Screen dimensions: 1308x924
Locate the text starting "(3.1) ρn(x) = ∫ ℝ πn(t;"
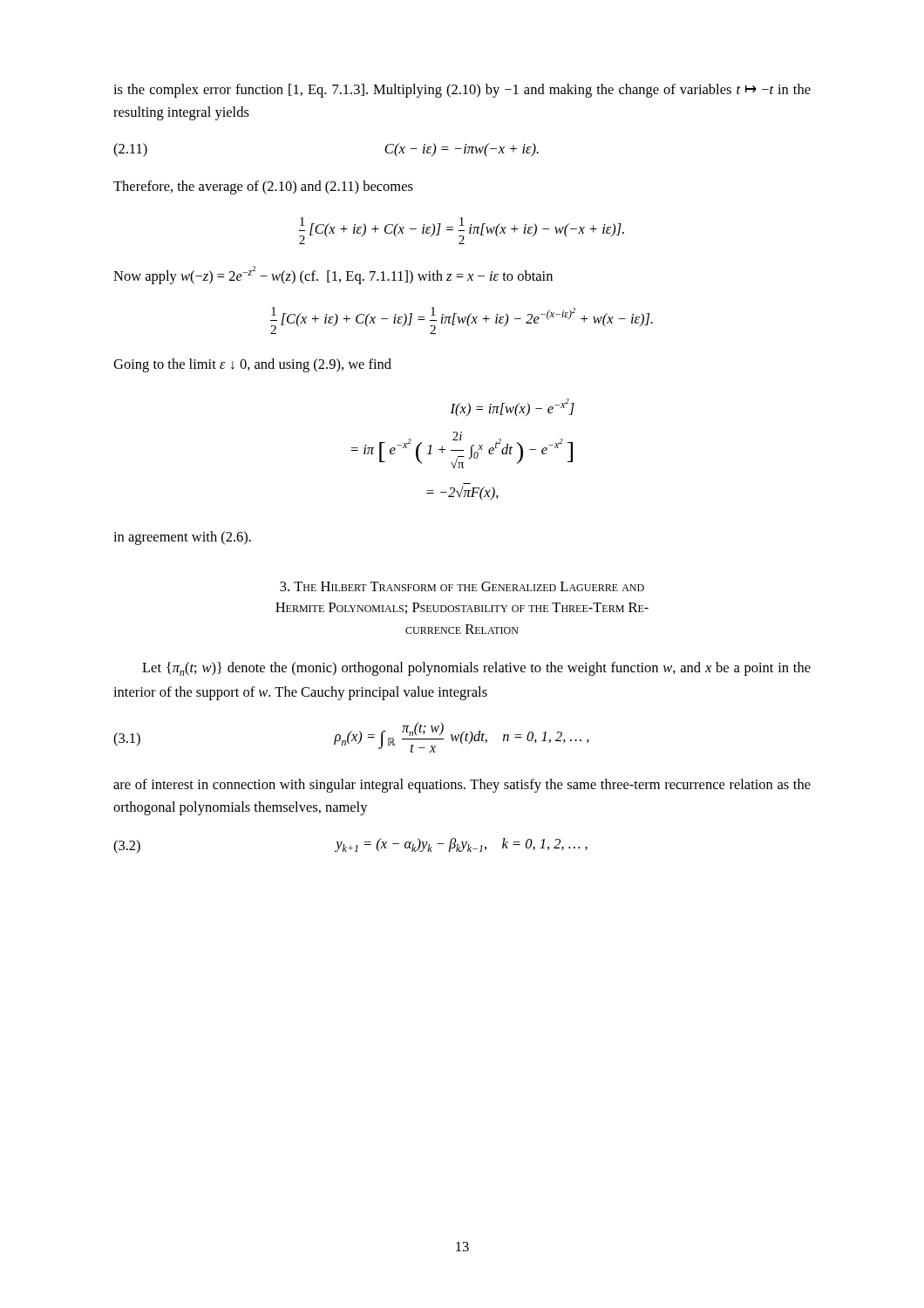tap(462, 738)
